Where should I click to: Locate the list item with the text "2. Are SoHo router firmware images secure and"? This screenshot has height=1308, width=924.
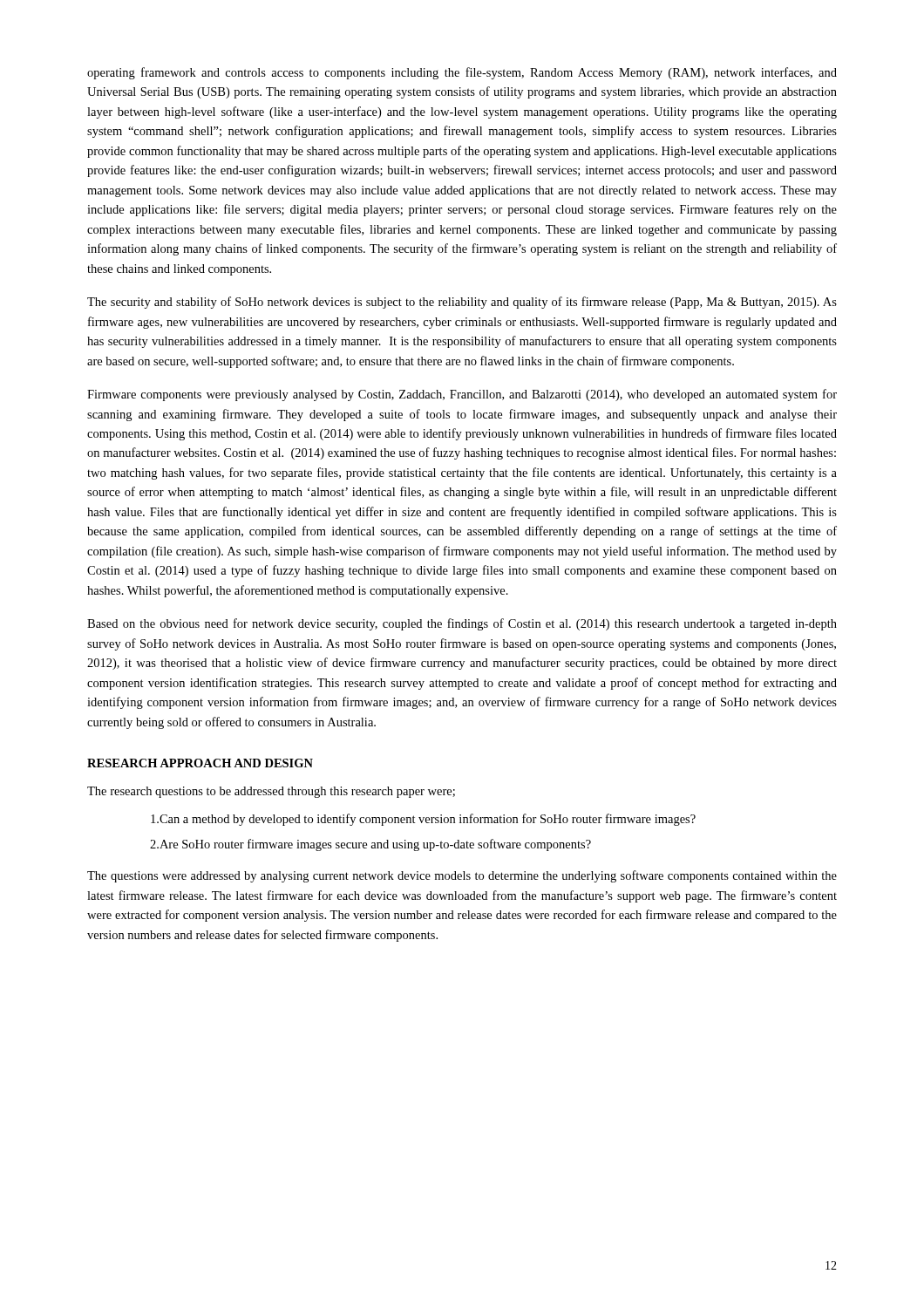pyautogui.click(x=478, y=844)
